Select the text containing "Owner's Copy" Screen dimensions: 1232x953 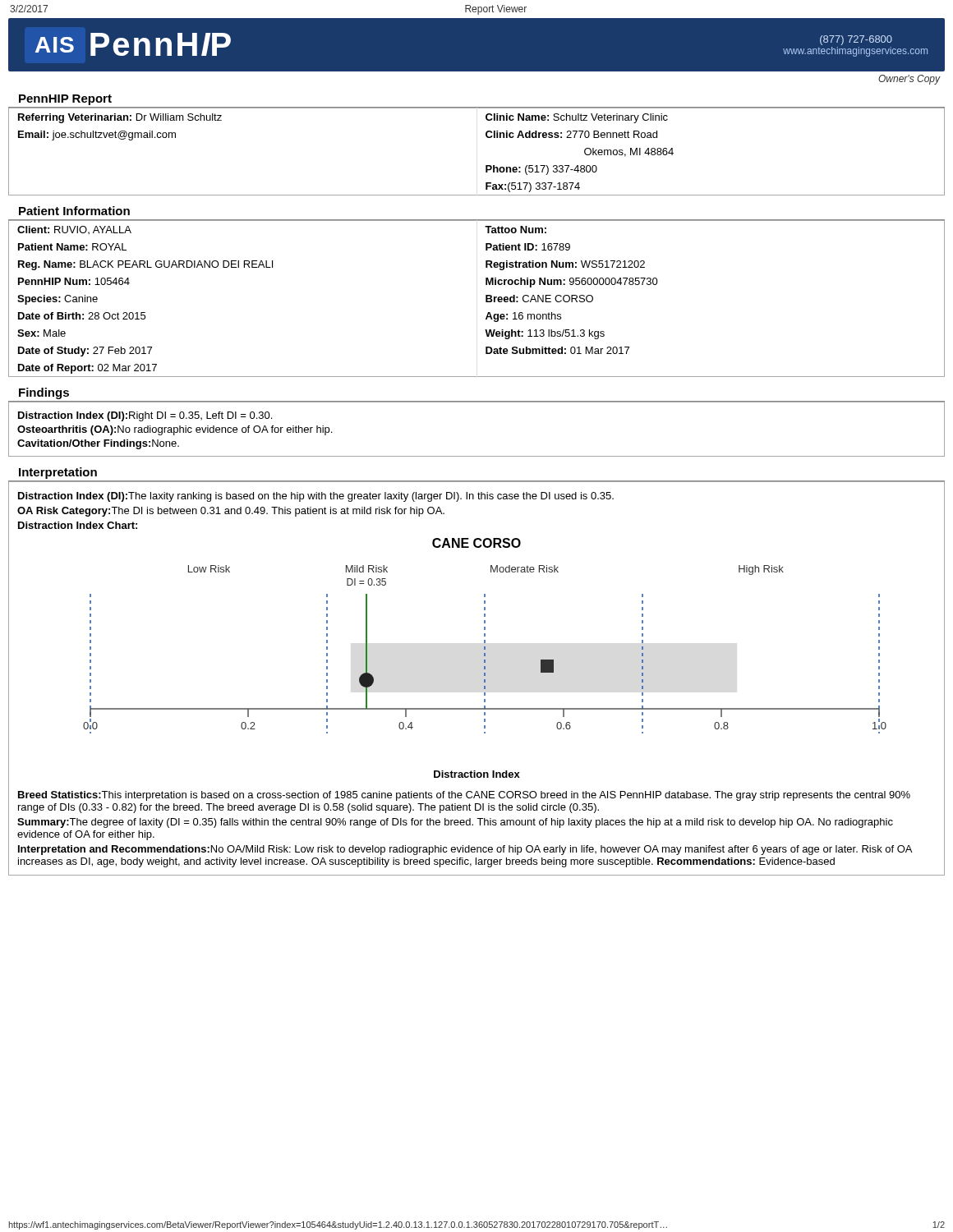click(909, 79)
